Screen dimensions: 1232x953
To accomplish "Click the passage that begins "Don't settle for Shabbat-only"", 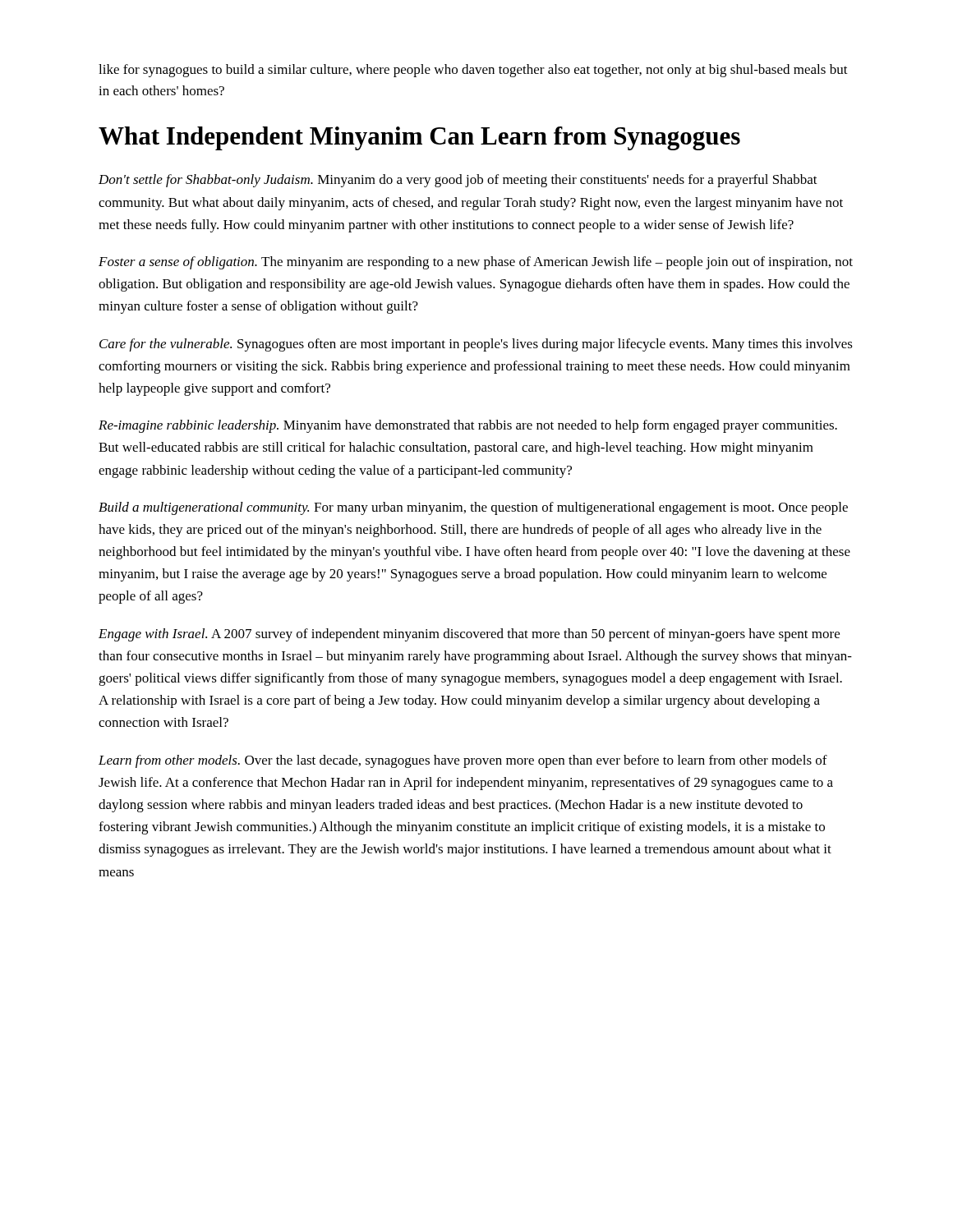I will (471, 202).
